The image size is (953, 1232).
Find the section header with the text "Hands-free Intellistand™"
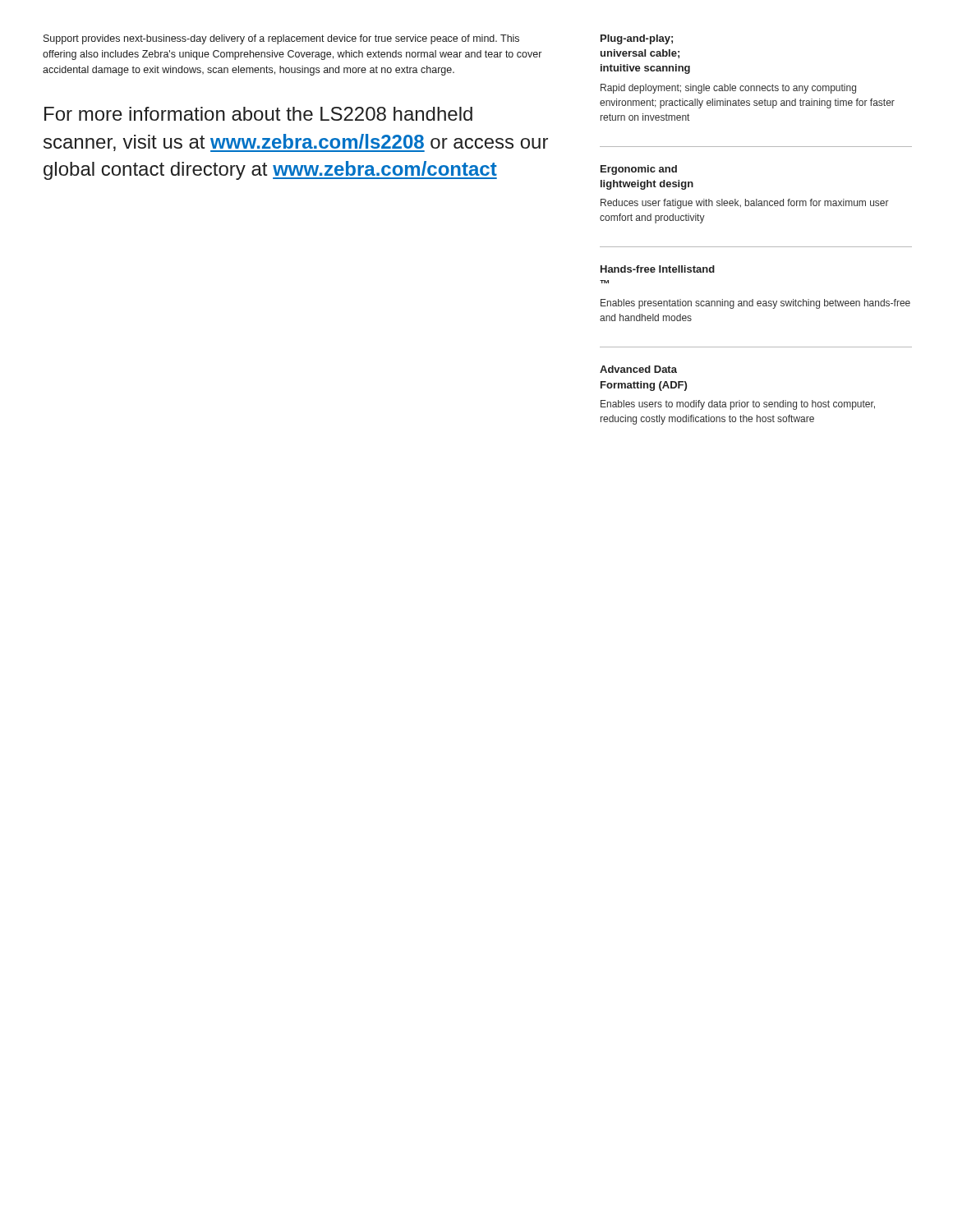[x=657, y=276]
